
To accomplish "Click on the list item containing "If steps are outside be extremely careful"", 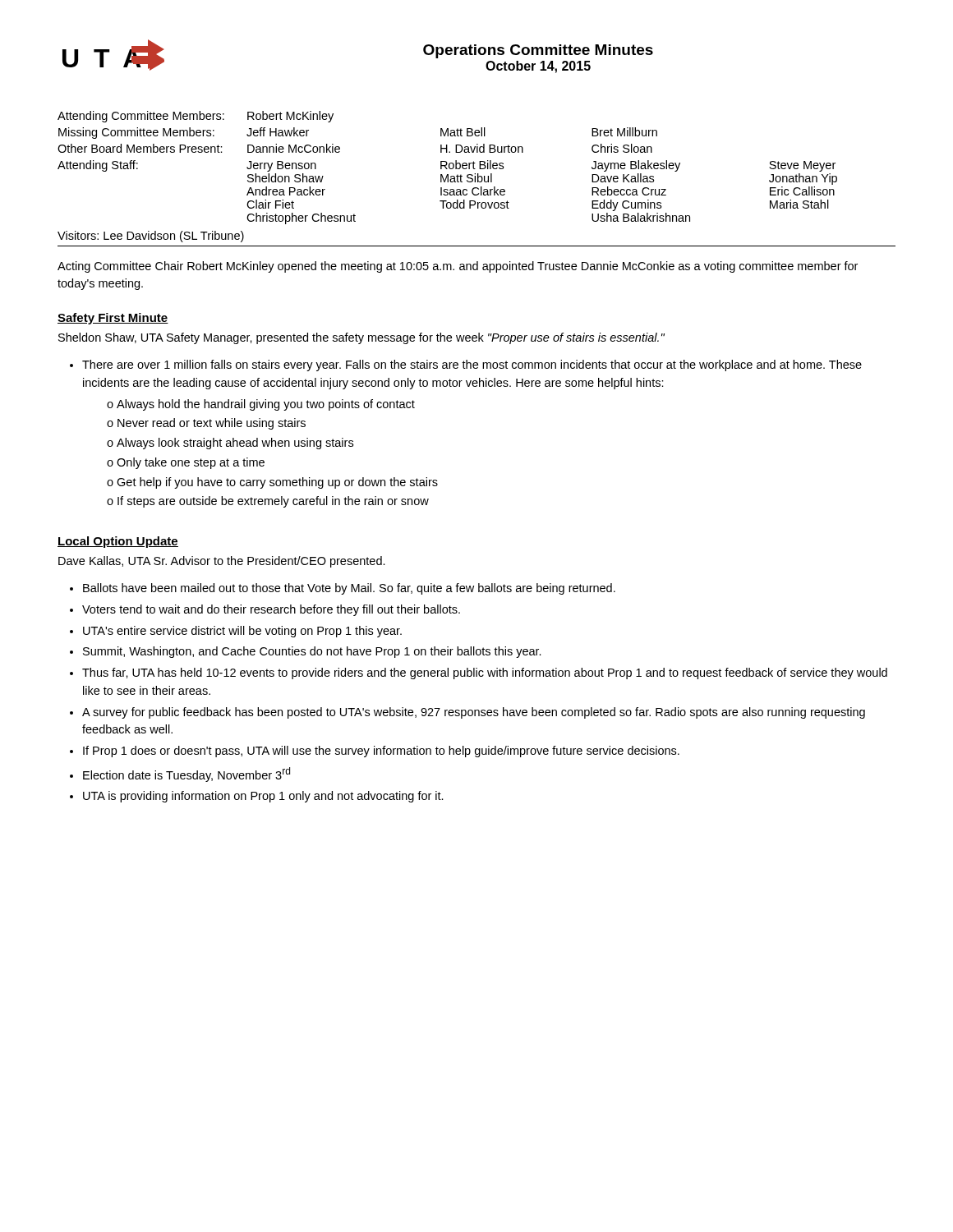I will pyautogui.click(x=273, y=501).
